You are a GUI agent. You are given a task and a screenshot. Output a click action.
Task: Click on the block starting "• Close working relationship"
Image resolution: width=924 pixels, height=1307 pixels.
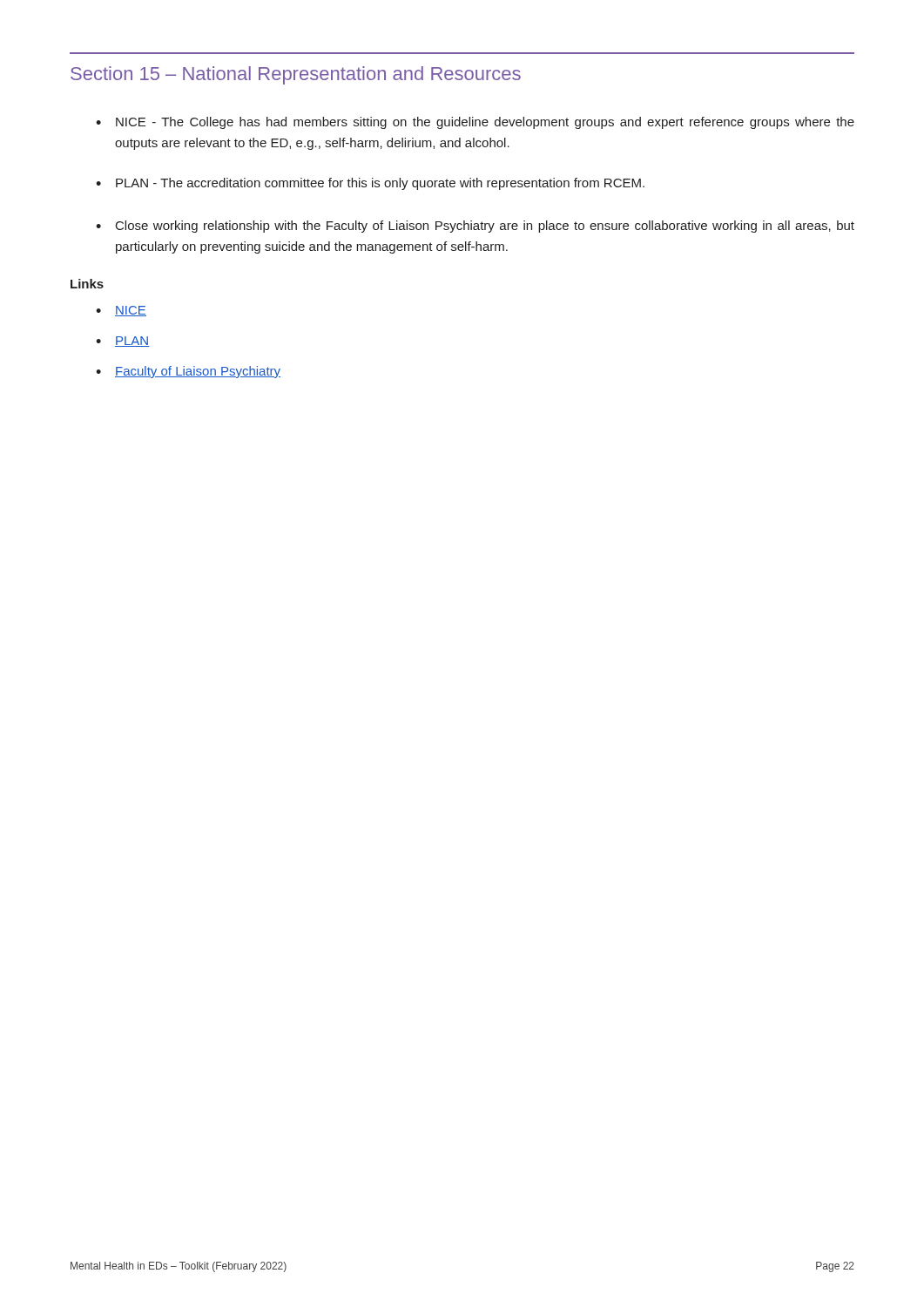pos(475,236)
